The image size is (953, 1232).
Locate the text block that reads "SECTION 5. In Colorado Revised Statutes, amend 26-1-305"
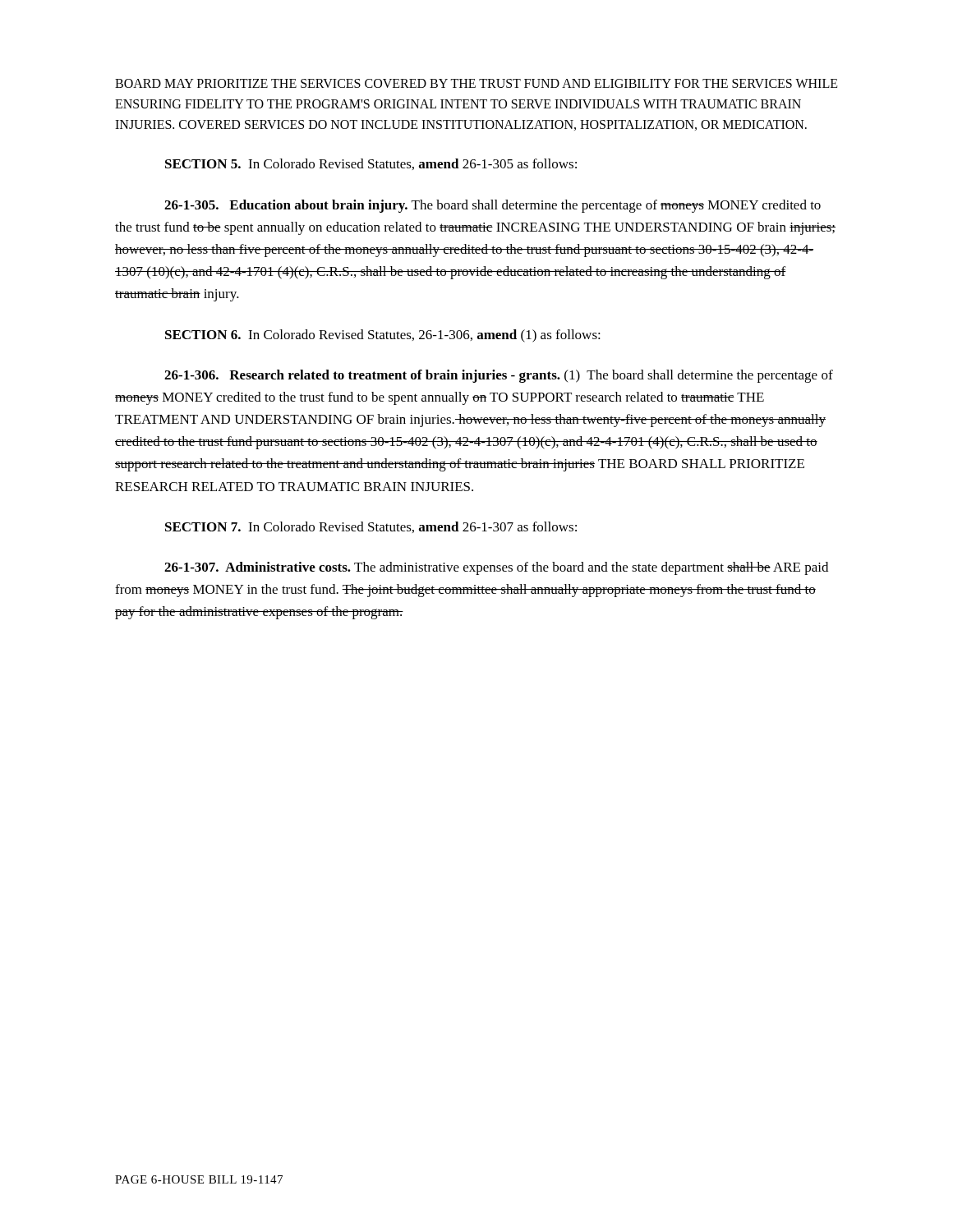click(x=371, y=164)
